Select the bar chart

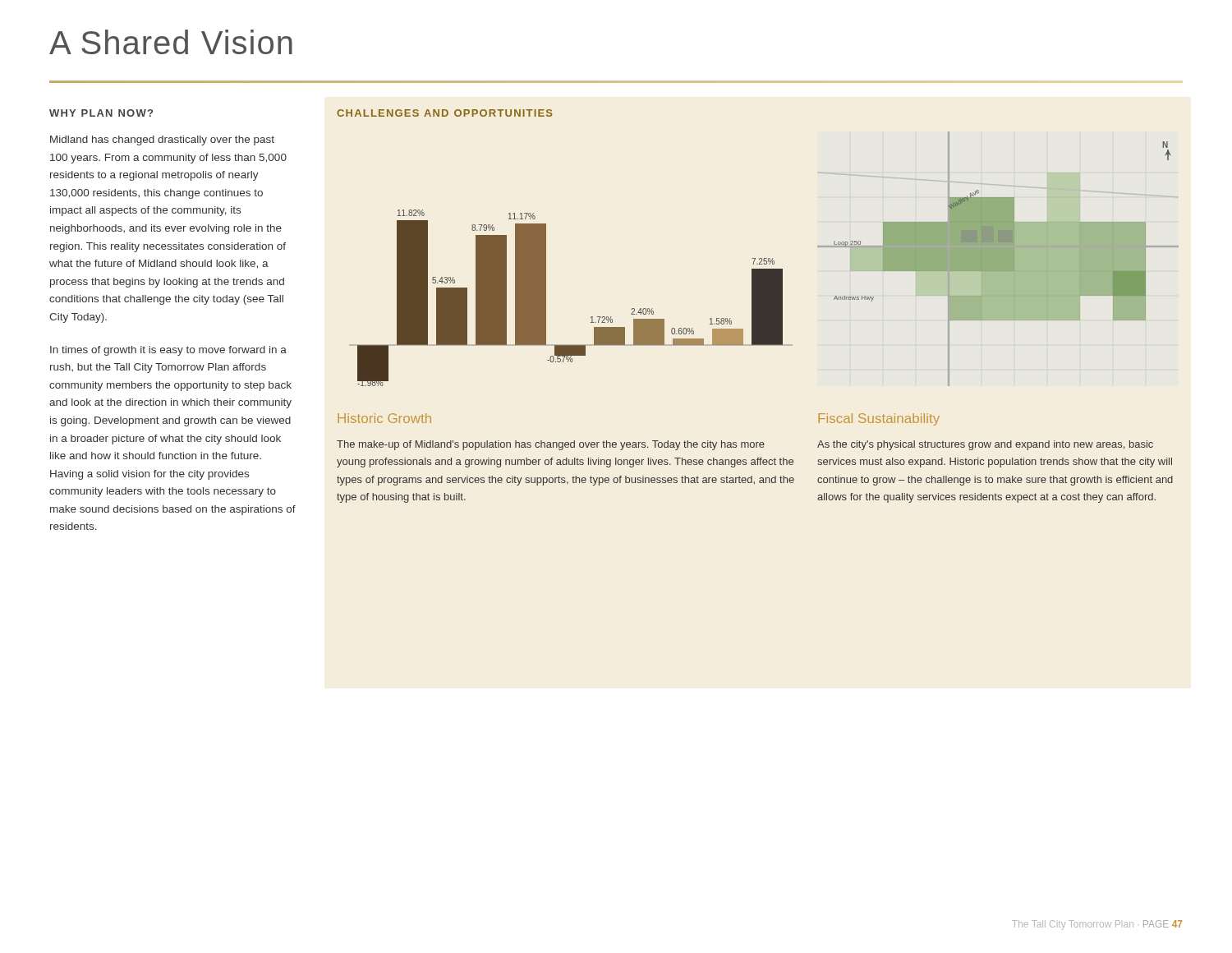pos(569,263)
